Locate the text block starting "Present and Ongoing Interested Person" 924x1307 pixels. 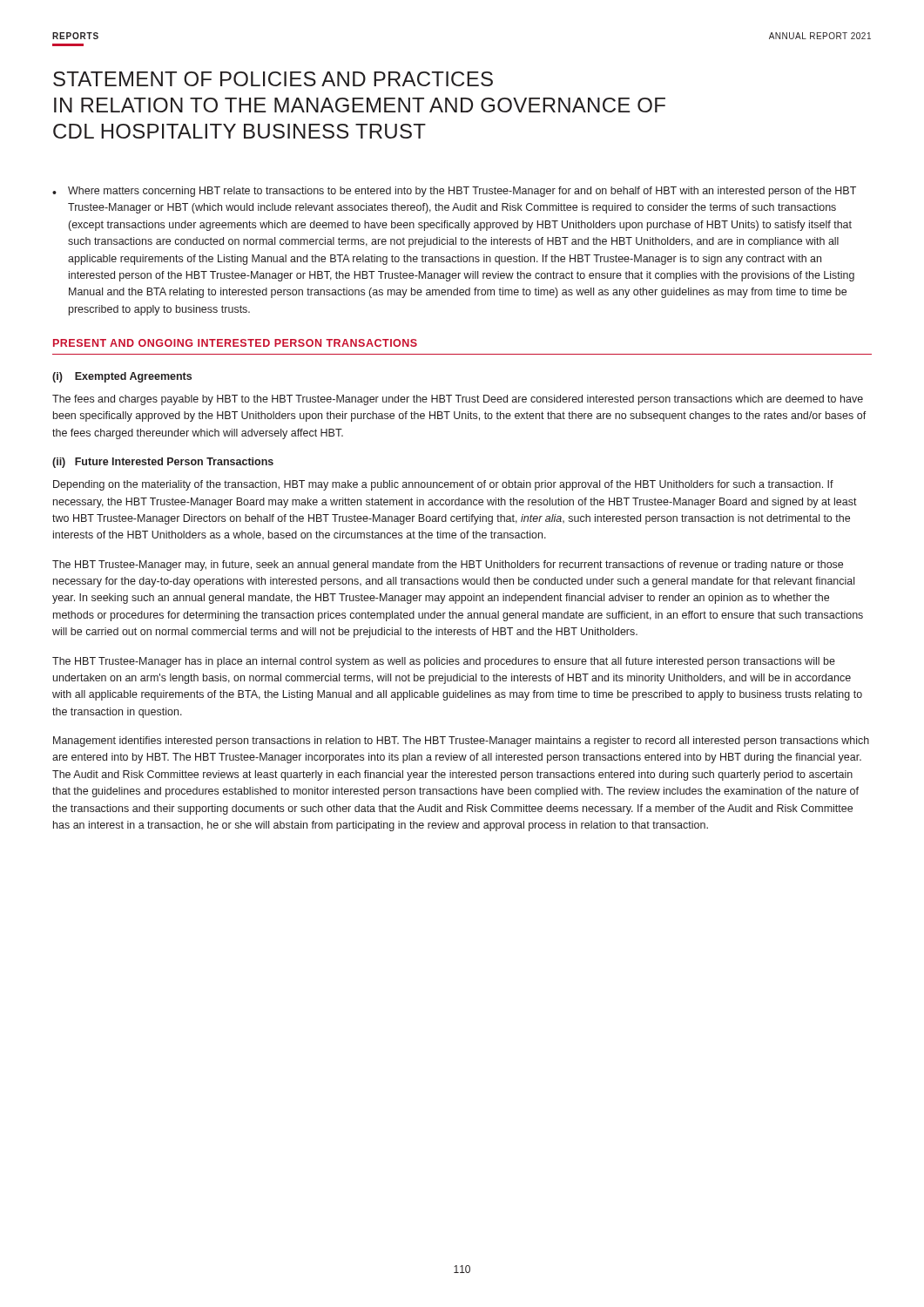pos(235,343)
